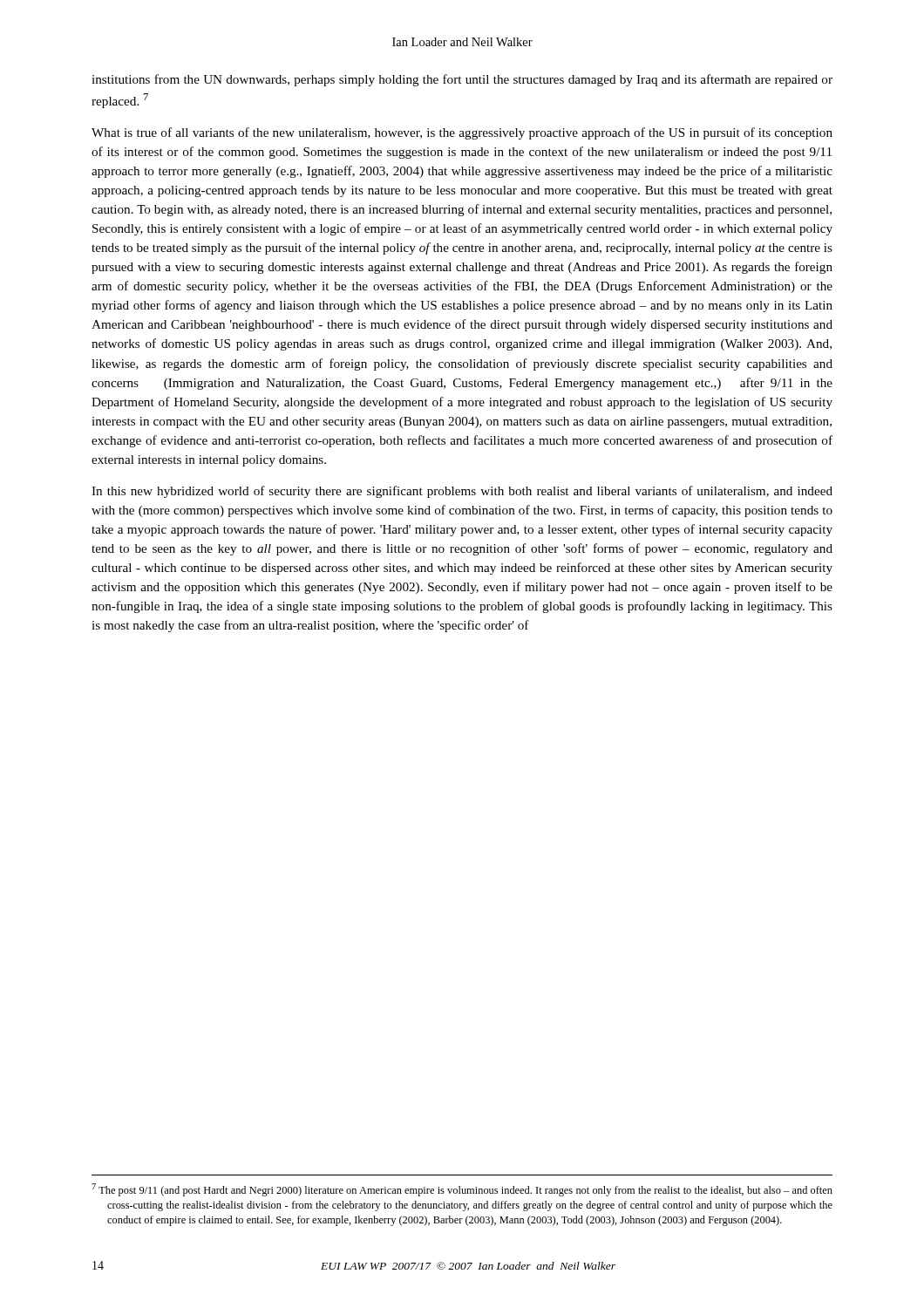Locate the text block with the text "What is true of all variants"
The height and width of the screenshot is (1308, 924).
[462, 296]
